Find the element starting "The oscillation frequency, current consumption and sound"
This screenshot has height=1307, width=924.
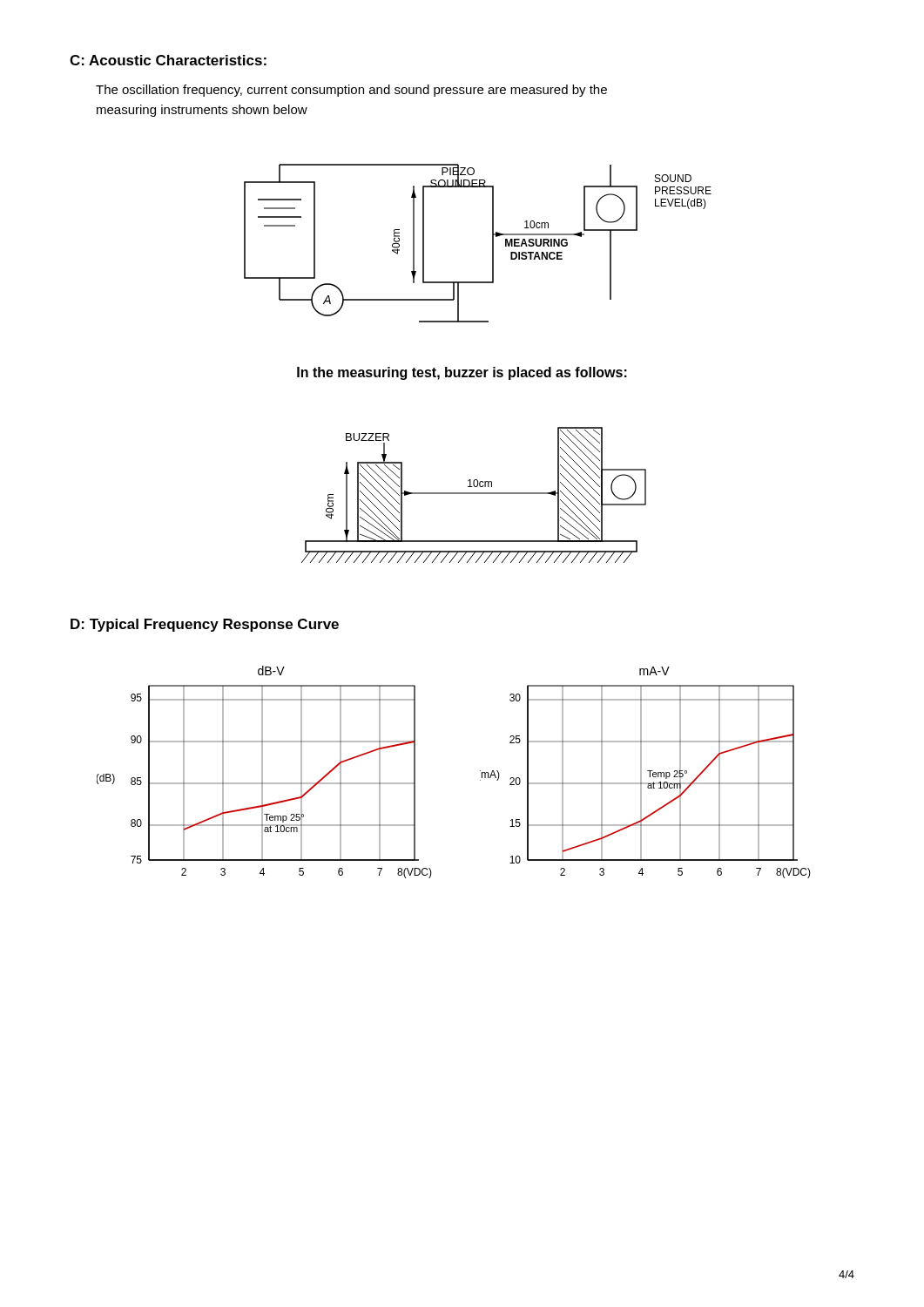352,99
